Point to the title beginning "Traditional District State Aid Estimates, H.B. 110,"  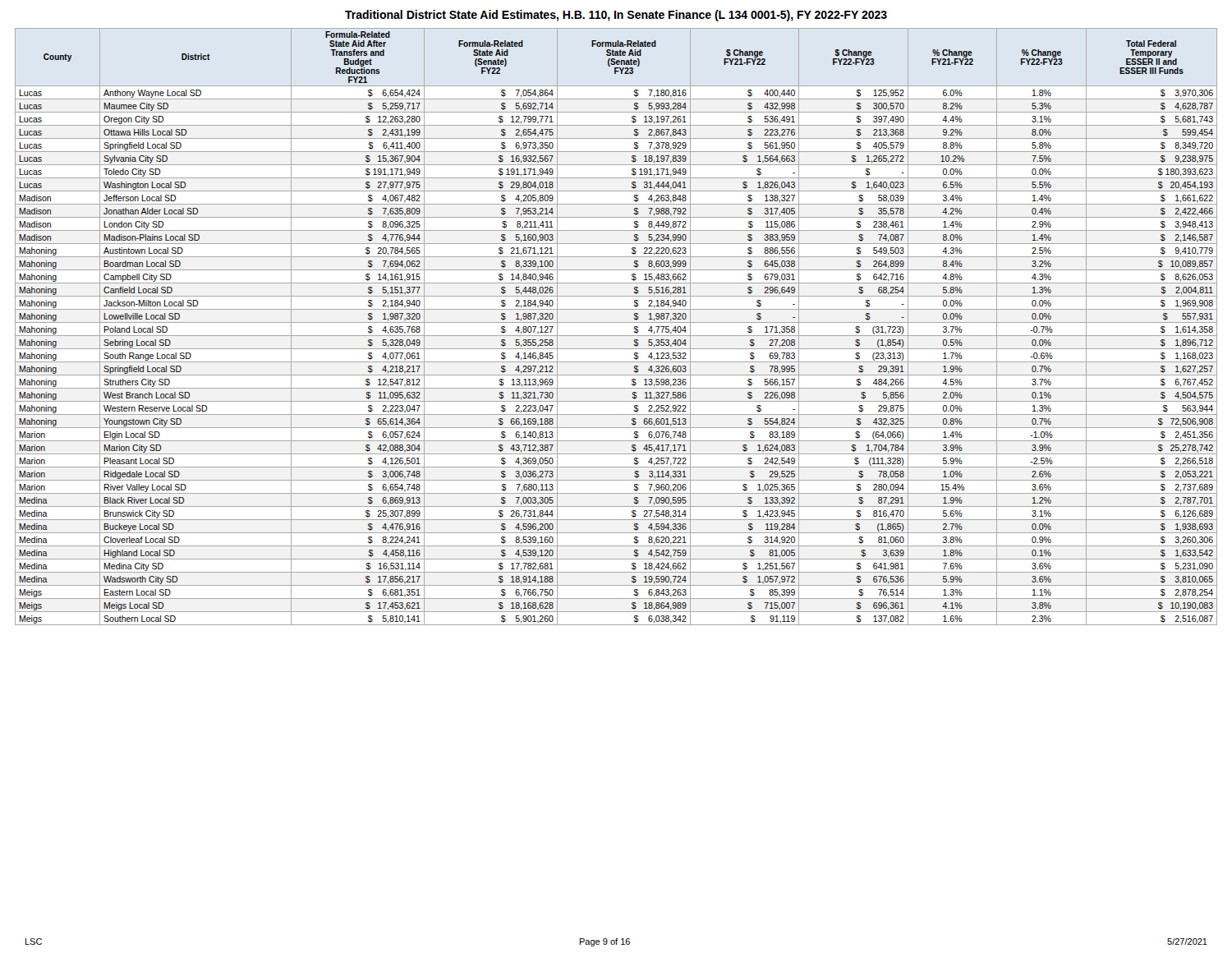click(x=616, y=15)
